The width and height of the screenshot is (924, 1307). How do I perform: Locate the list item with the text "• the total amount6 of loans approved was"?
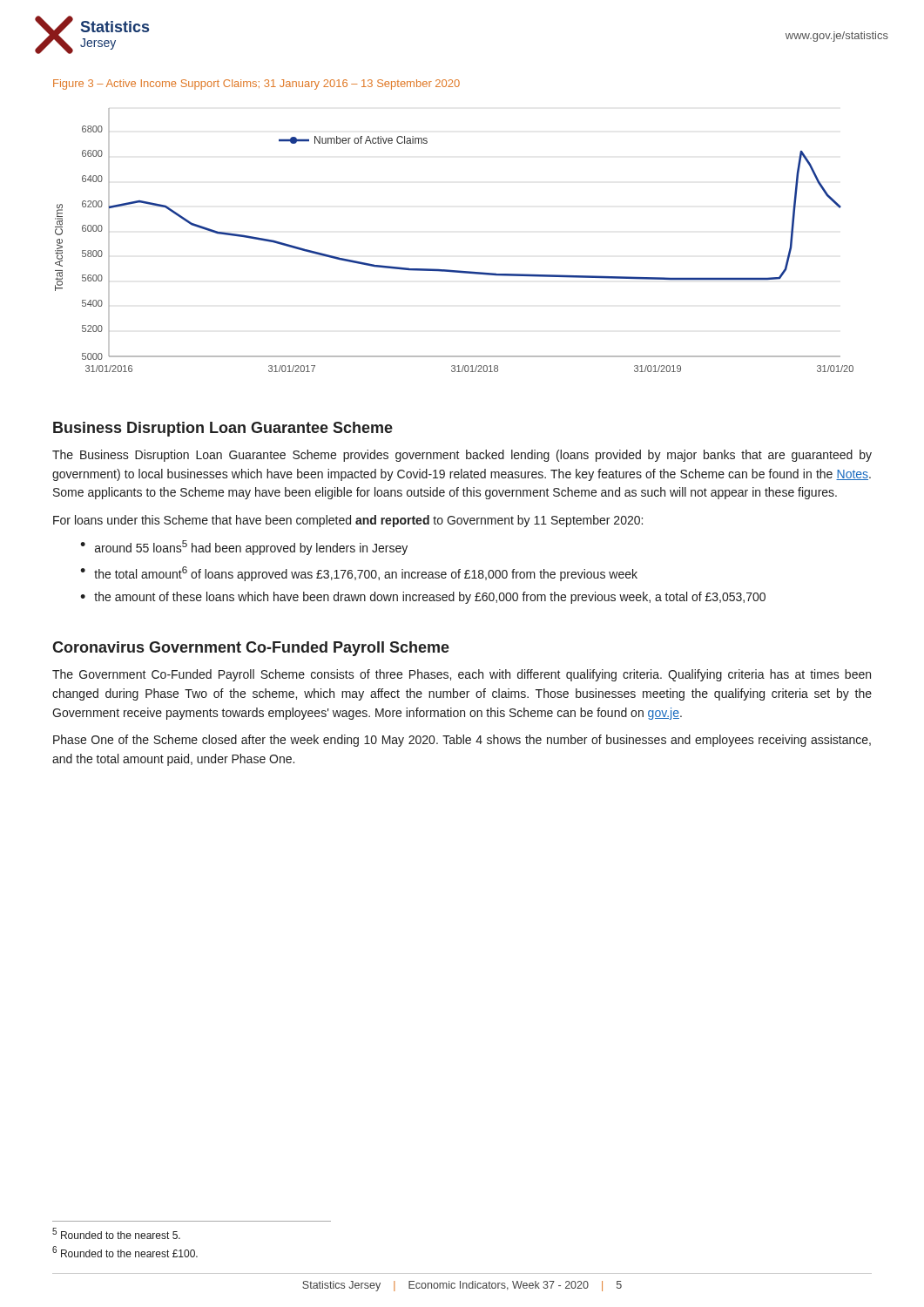[359, 573]
